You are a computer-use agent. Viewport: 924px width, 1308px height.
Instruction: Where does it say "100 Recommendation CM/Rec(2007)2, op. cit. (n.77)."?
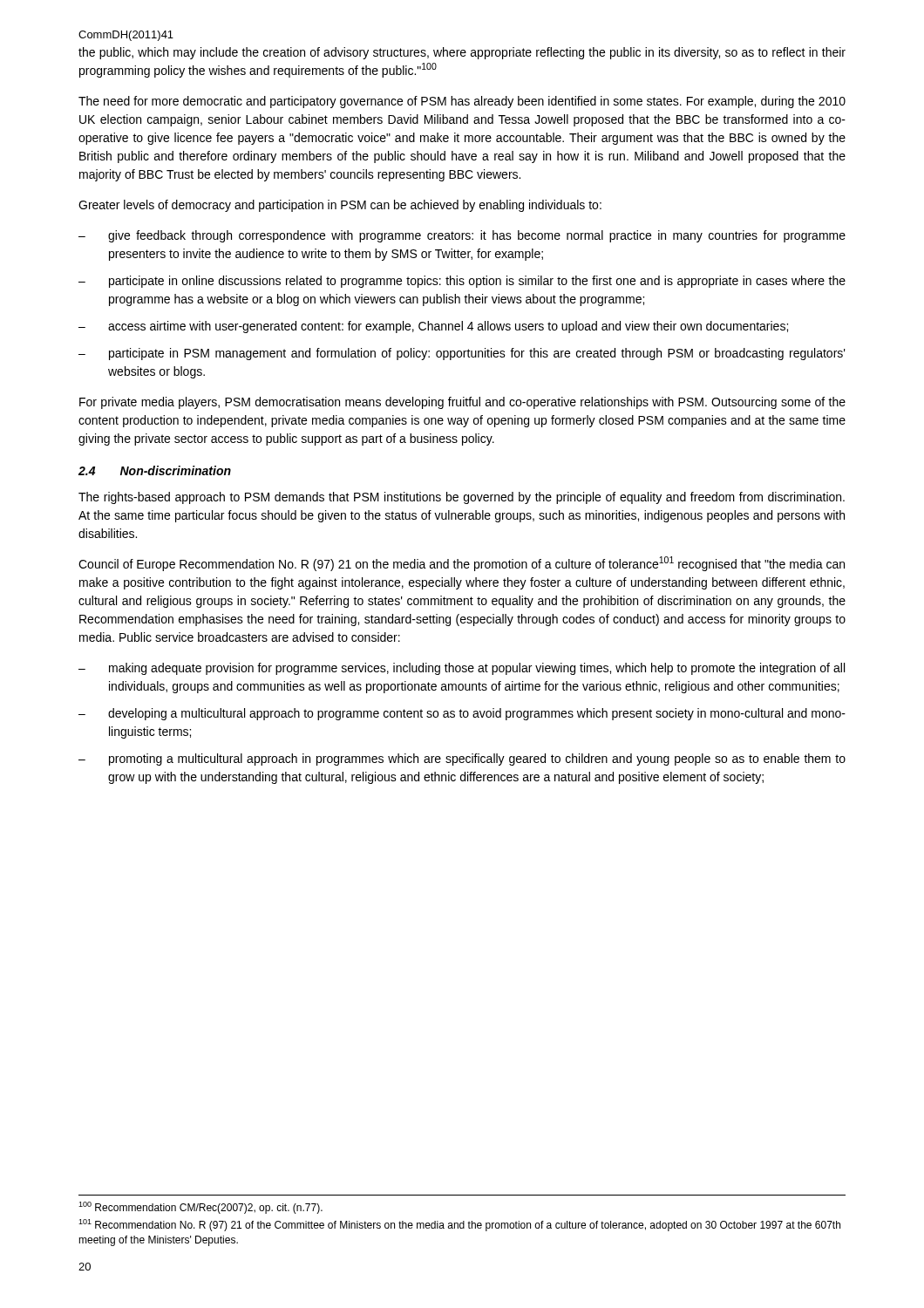tap(201, 1207)
